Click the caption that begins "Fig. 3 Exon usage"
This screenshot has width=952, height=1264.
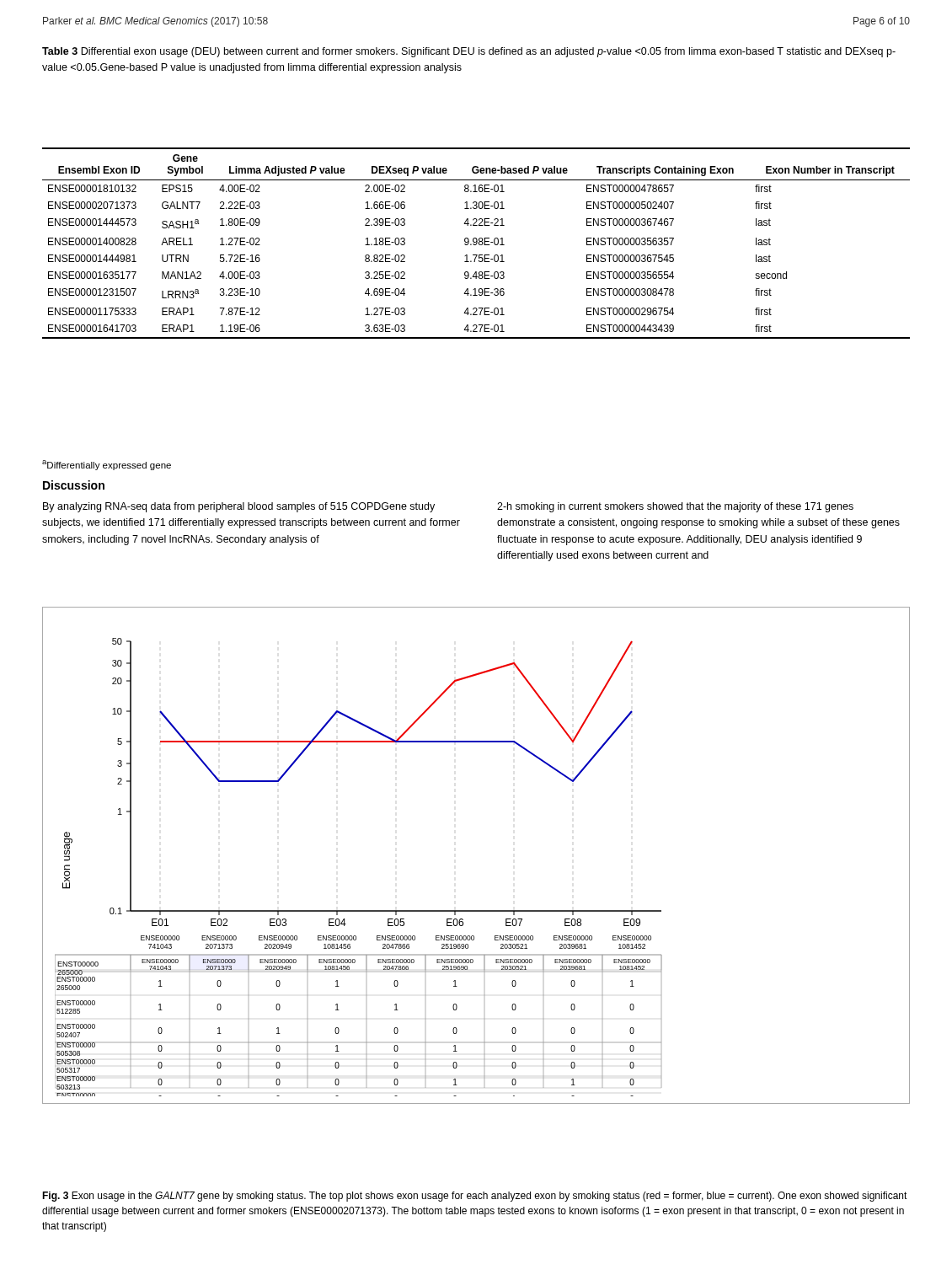[x=474, y=1211]
